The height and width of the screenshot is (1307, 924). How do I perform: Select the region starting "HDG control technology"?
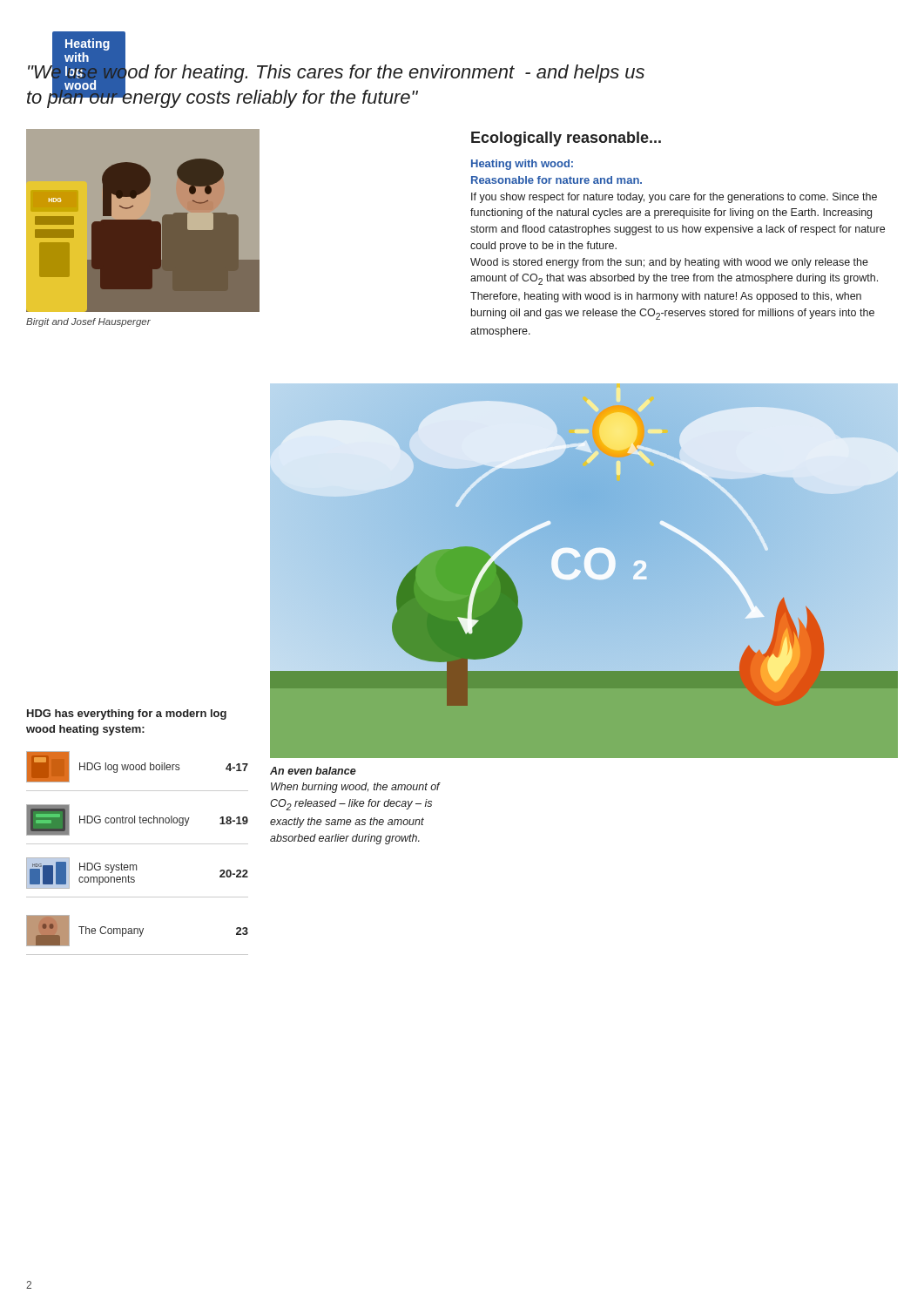137,820
